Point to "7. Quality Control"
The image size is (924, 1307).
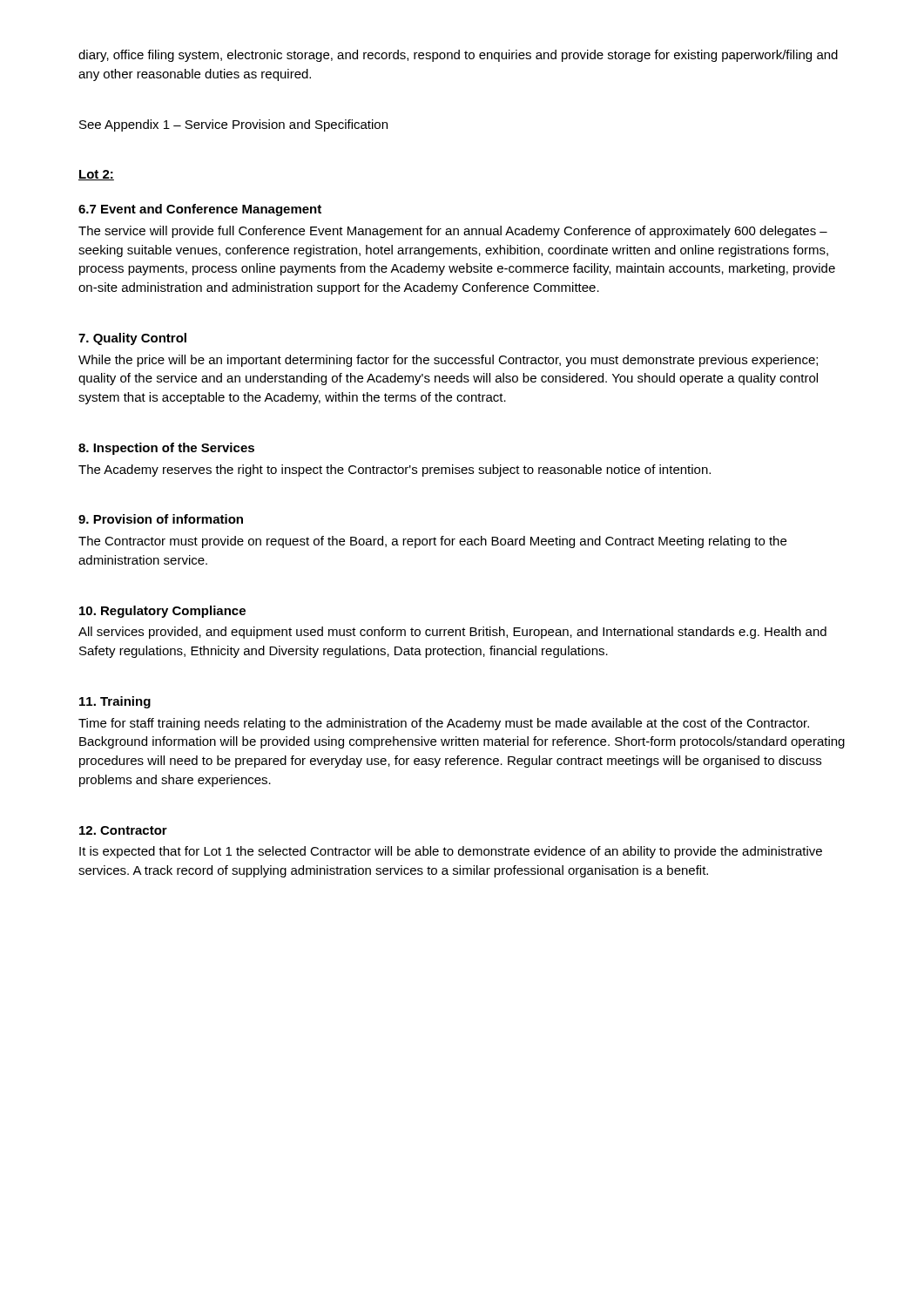pos(132,339)
